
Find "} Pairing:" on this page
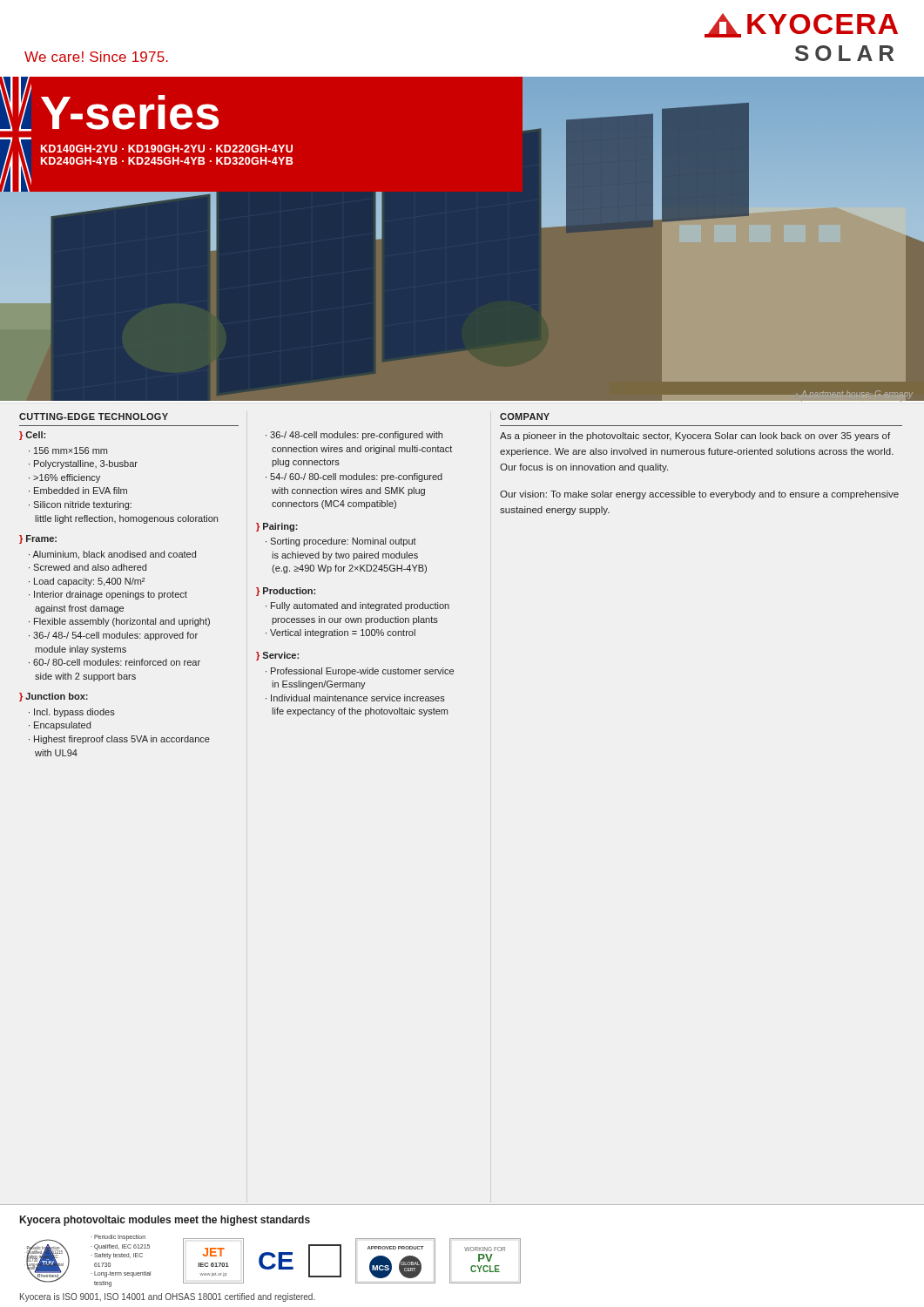pos(277,526)
